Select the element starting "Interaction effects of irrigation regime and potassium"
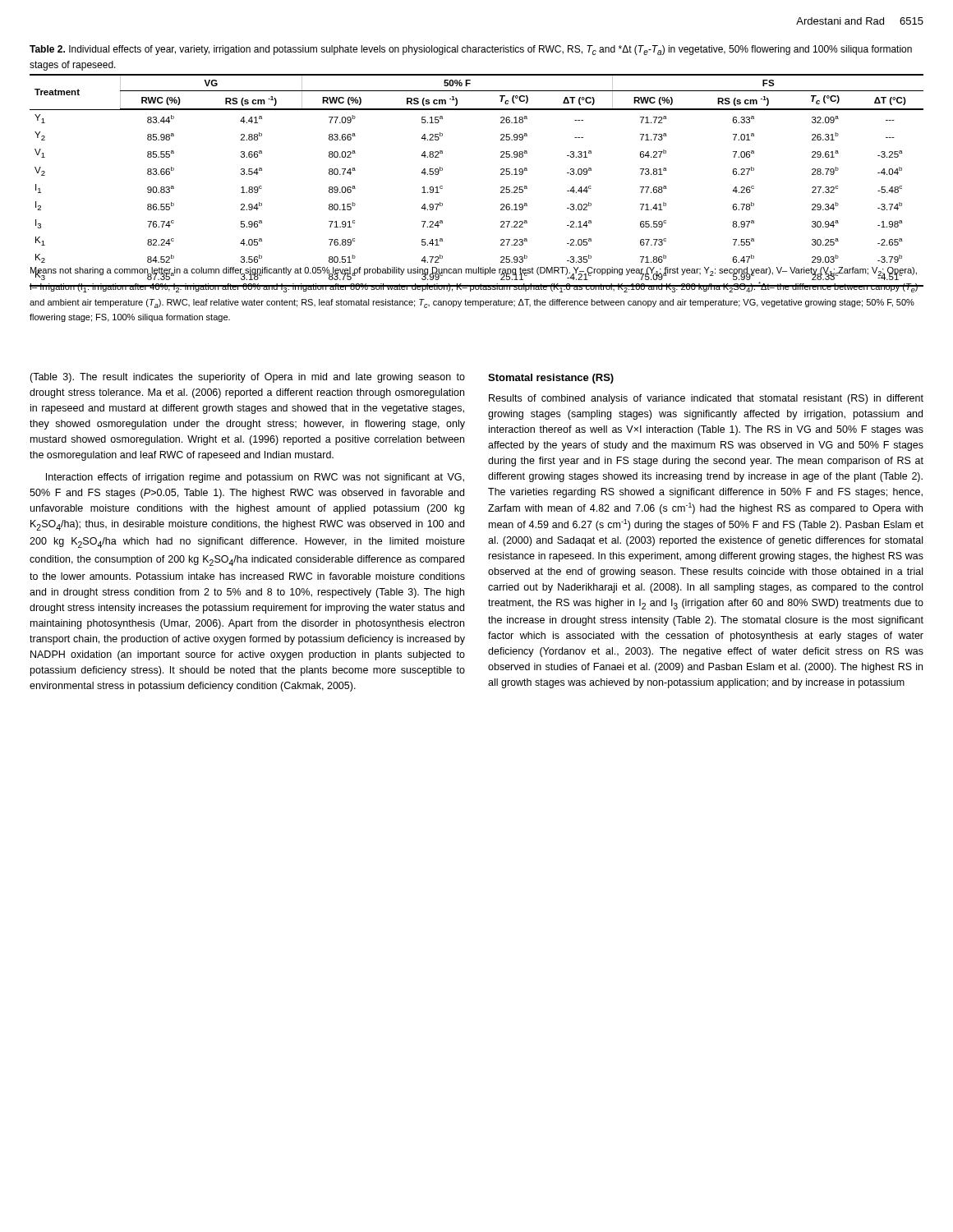 (x=247, y=582)
